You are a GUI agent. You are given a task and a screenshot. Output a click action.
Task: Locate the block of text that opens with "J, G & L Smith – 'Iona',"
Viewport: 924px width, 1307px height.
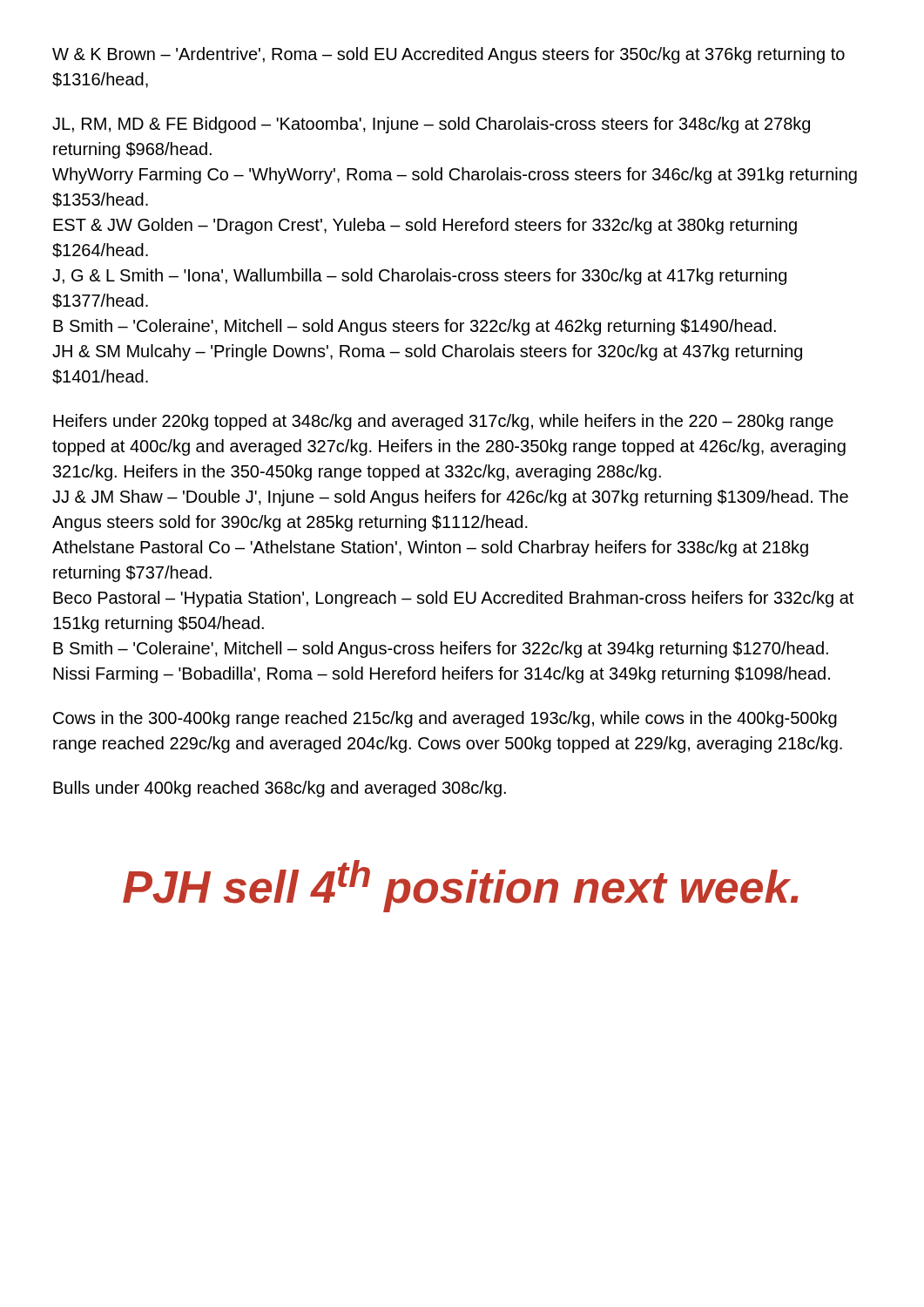[420, 288]
